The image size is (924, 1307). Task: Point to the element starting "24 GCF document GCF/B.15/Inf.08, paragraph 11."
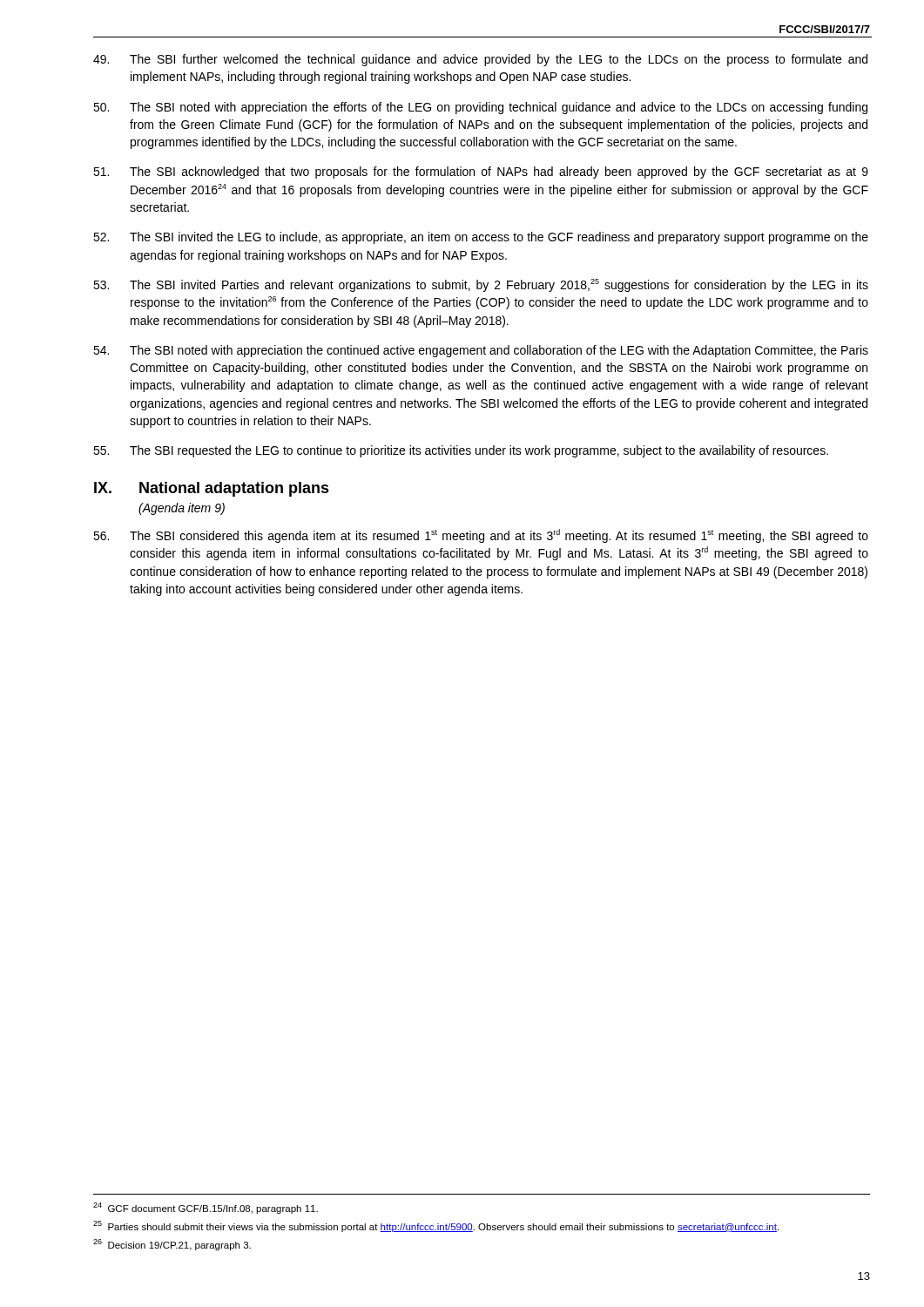[206, 1207]
